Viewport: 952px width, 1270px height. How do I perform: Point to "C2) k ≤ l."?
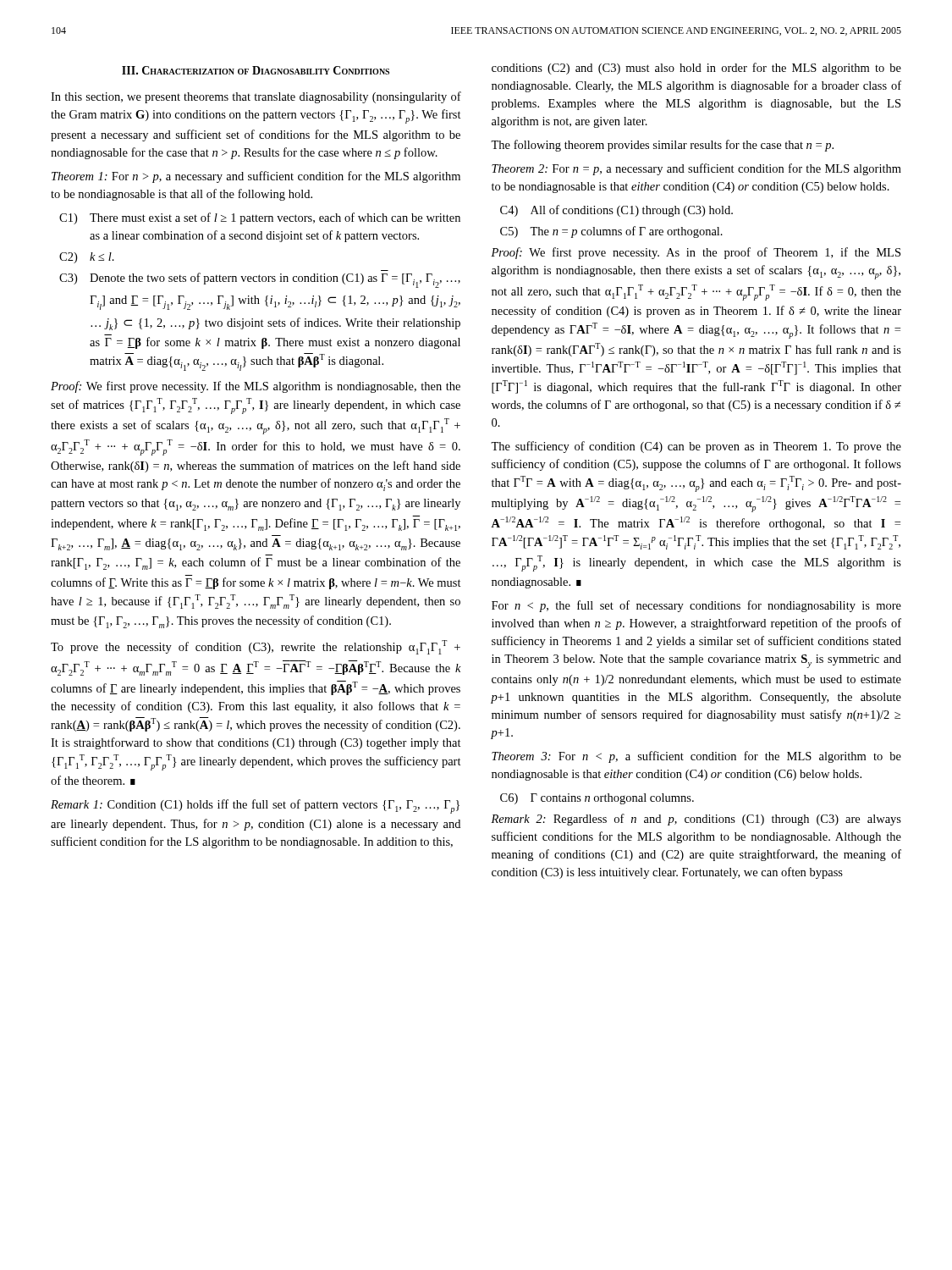(x=87, y=258)
